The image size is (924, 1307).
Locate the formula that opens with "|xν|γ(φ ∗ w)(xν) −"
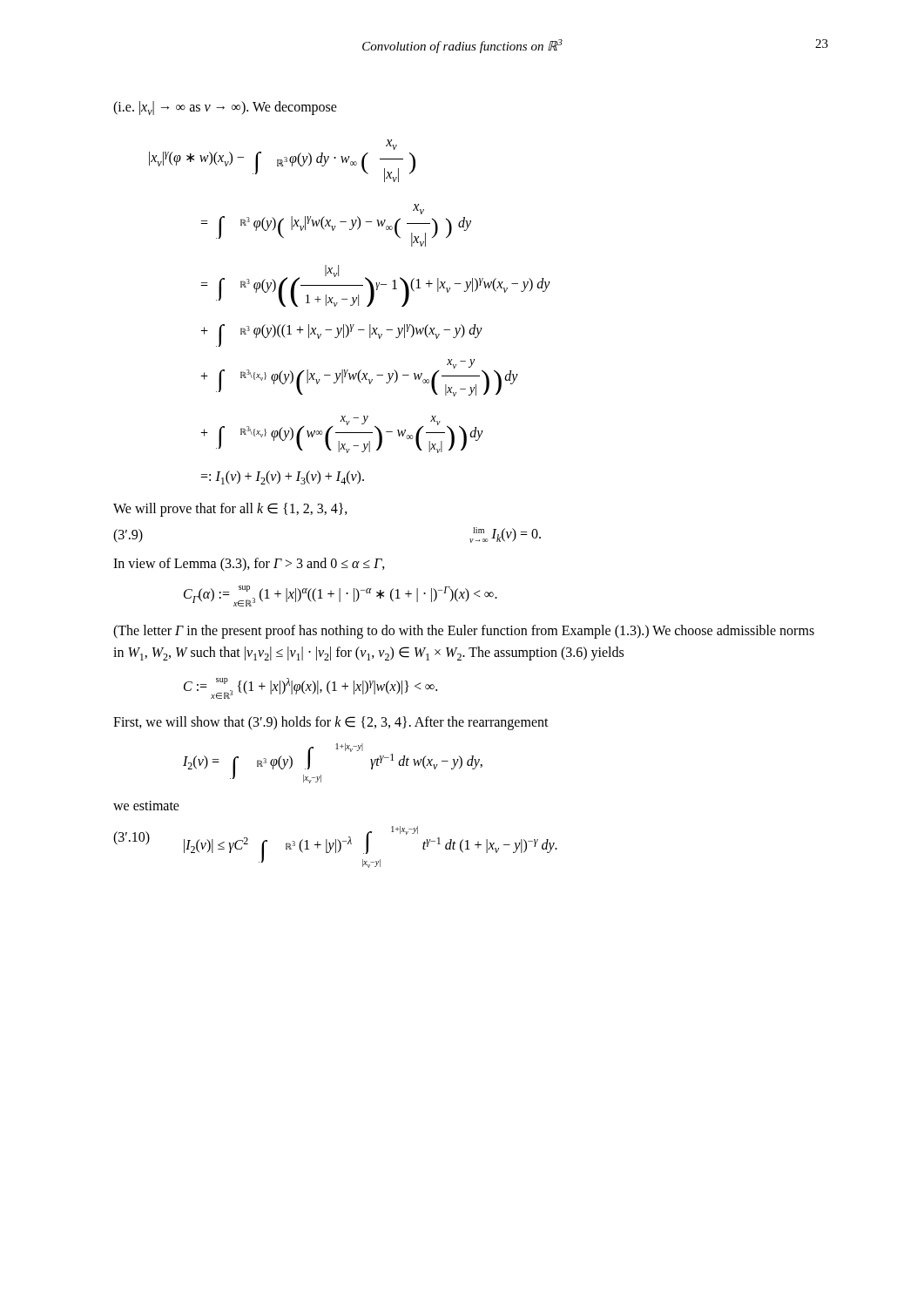point(391,145)
